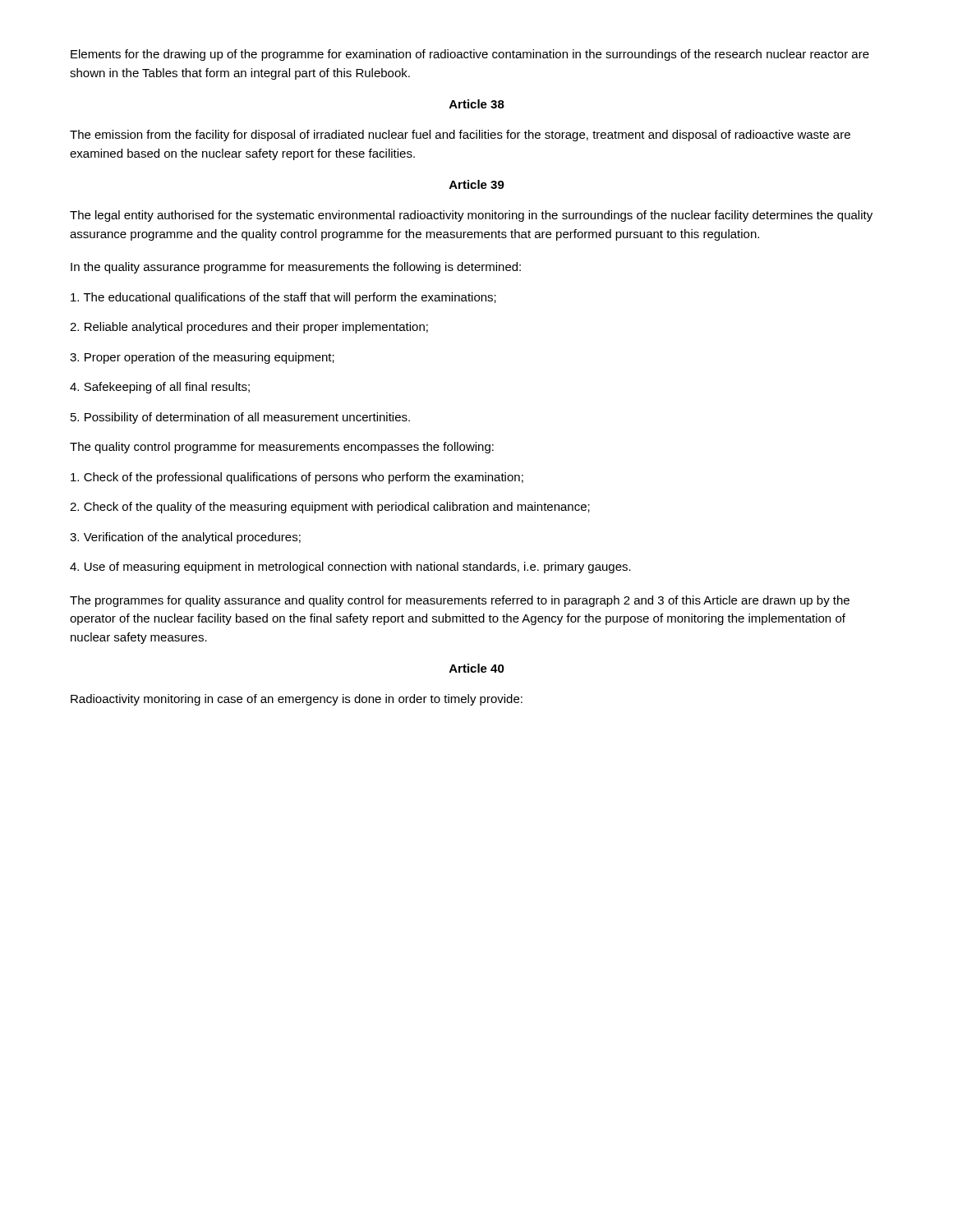
Task: Point to the text block starting "The emission from the facility"
Action: click(460, 144)
